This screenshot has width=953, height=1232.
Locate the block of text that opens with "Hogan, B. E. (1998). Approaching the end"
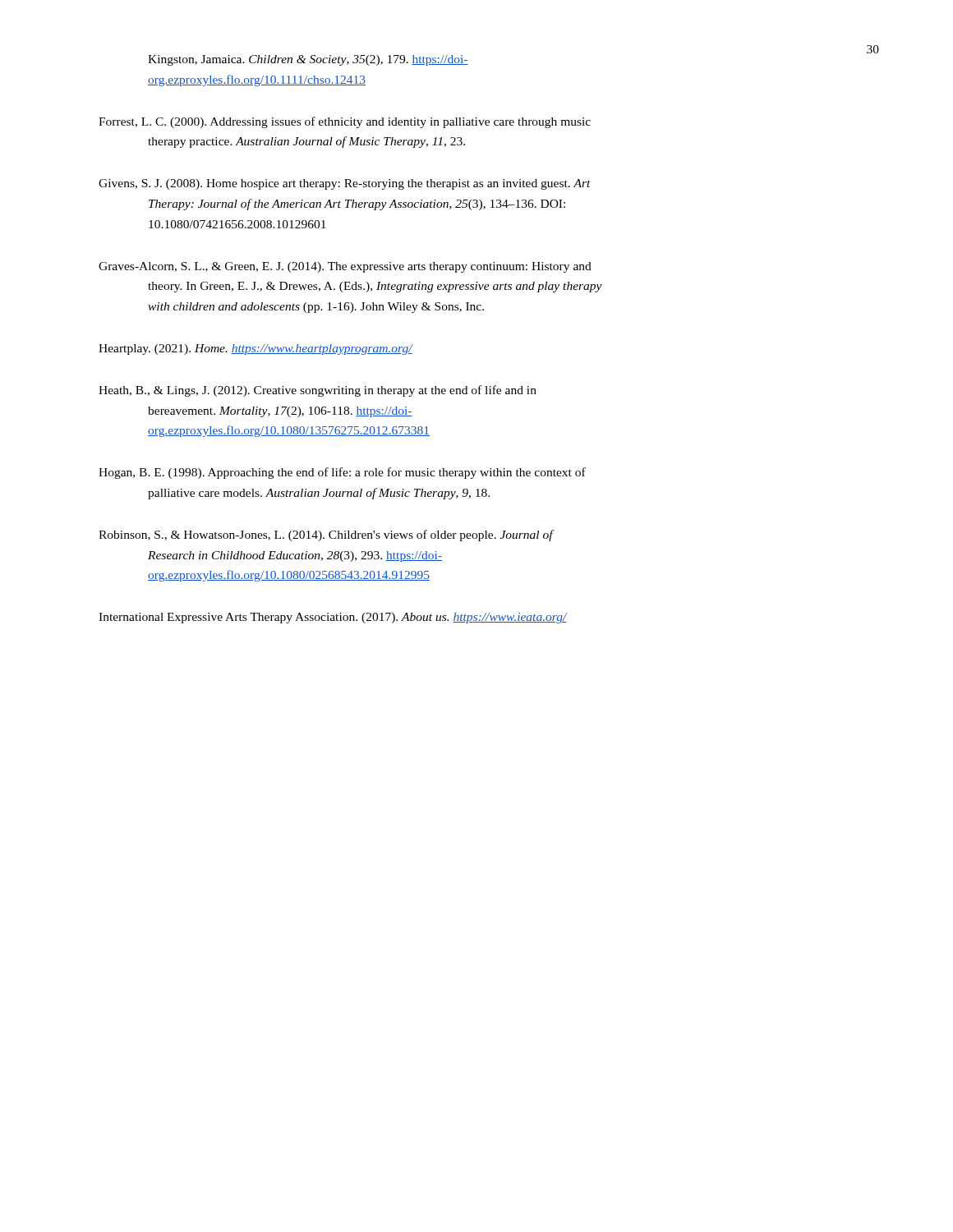point(489,483)
